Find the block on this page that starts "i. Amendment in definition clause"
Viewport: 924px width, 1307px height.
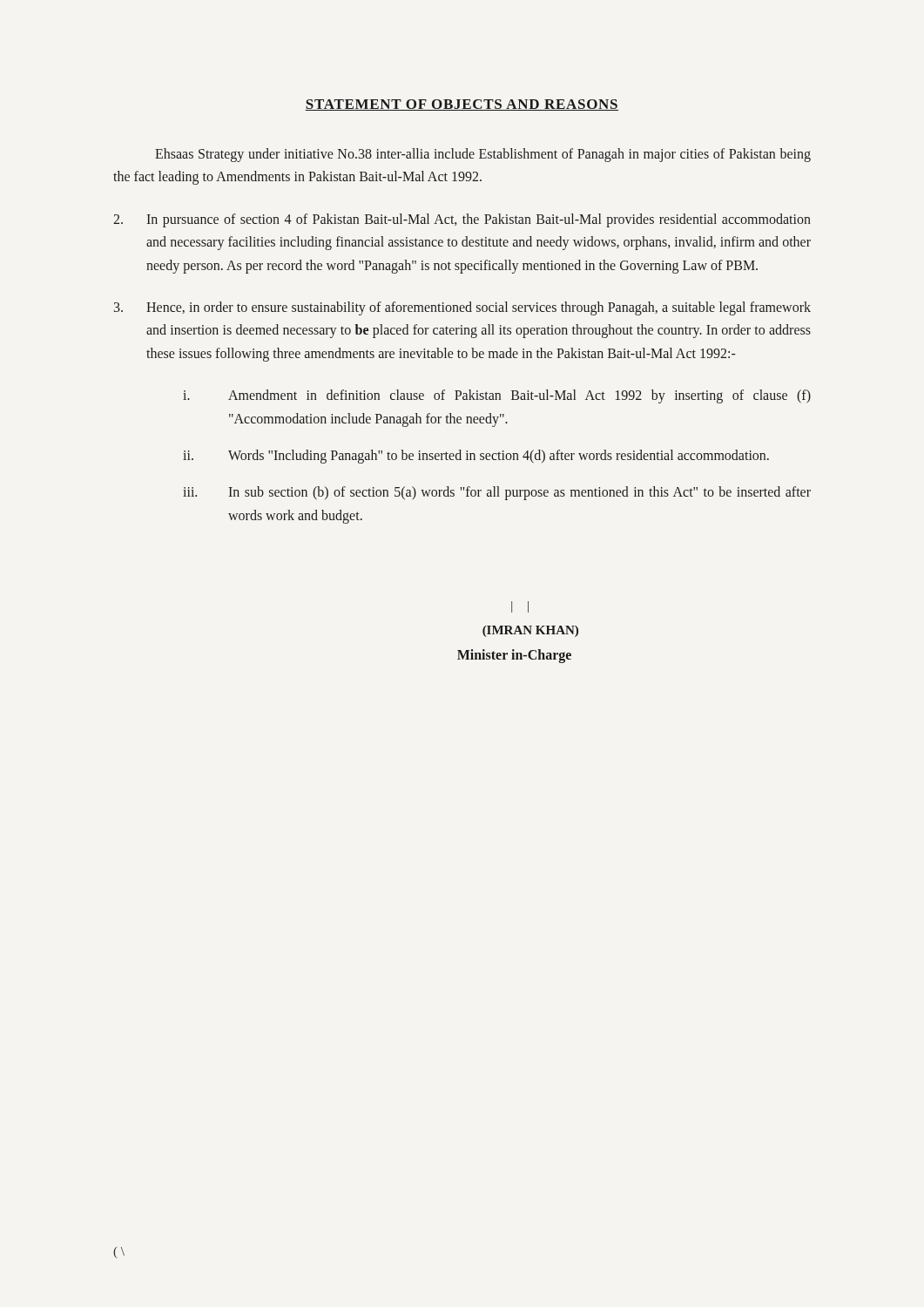click(497, 407)
